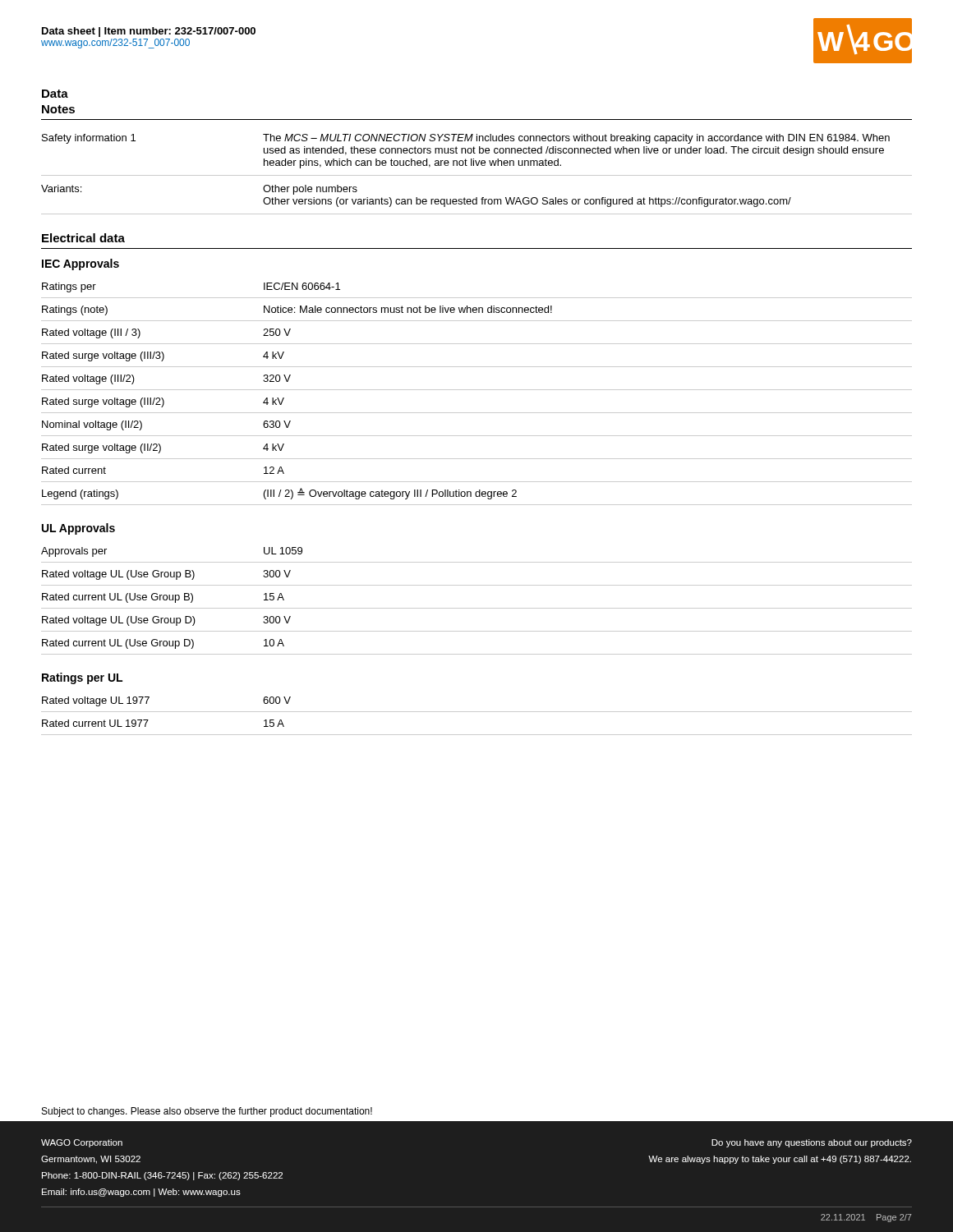Click on the table containing "10 A"
The width and height of the screenshot is (953, 1232).
click(476, 597)
